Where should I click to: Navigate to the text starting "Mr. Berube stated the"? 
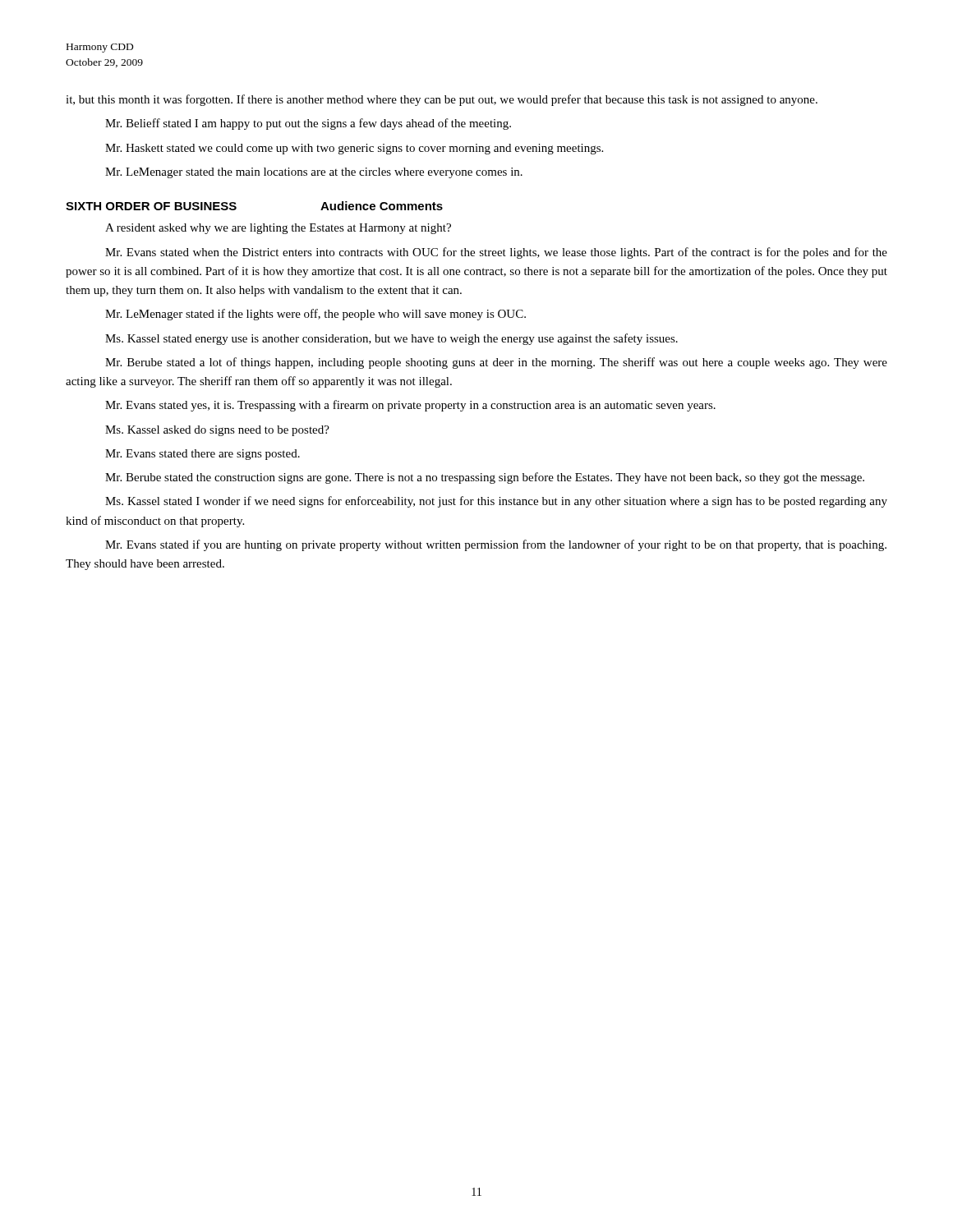[x=485, y=477]
